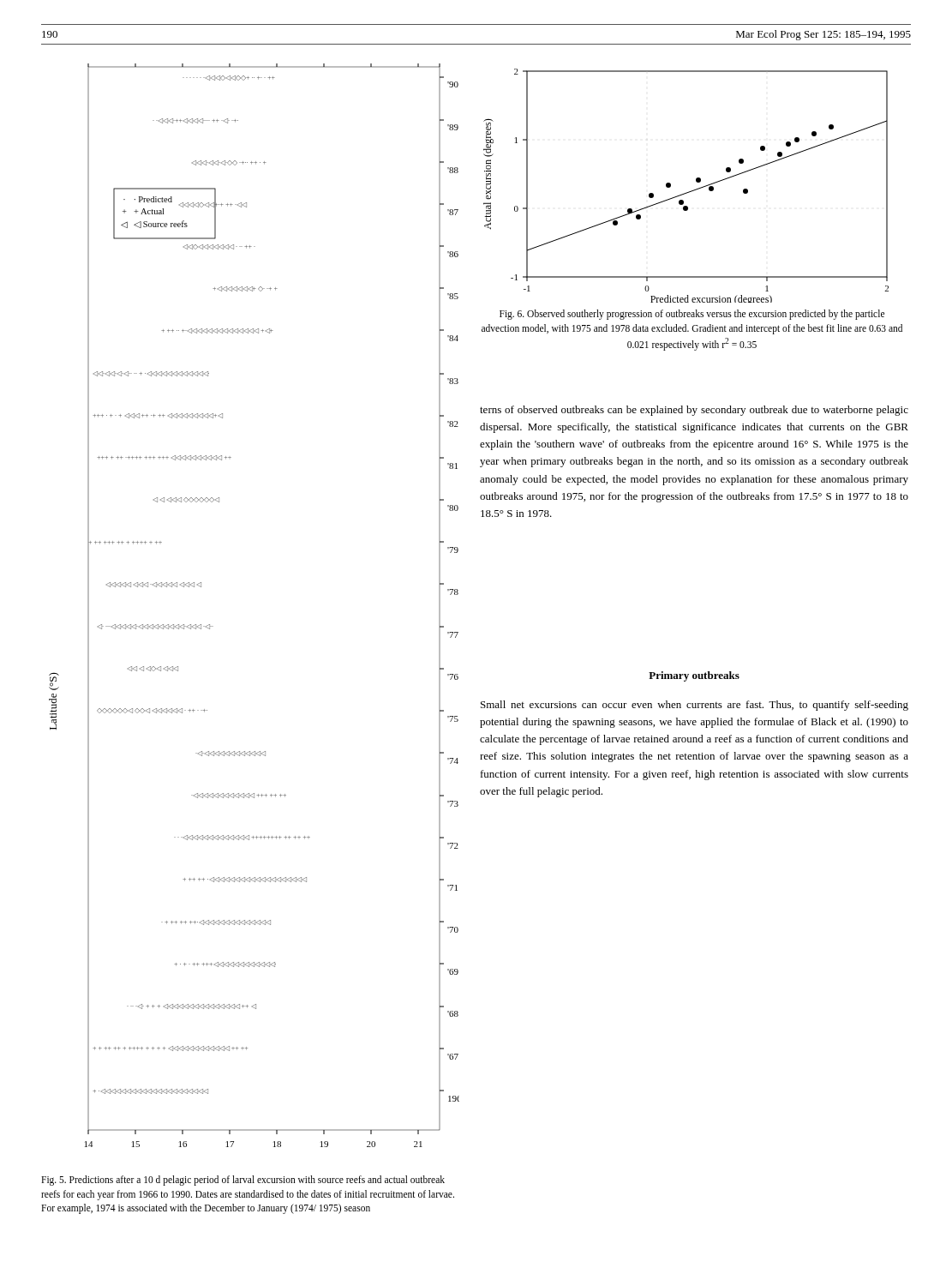Find the caption on this page that starts "Fig. 5. Predictions after a"
Image resolution: width=952 pixels, height=1286 pixels.
point(248,1194)
